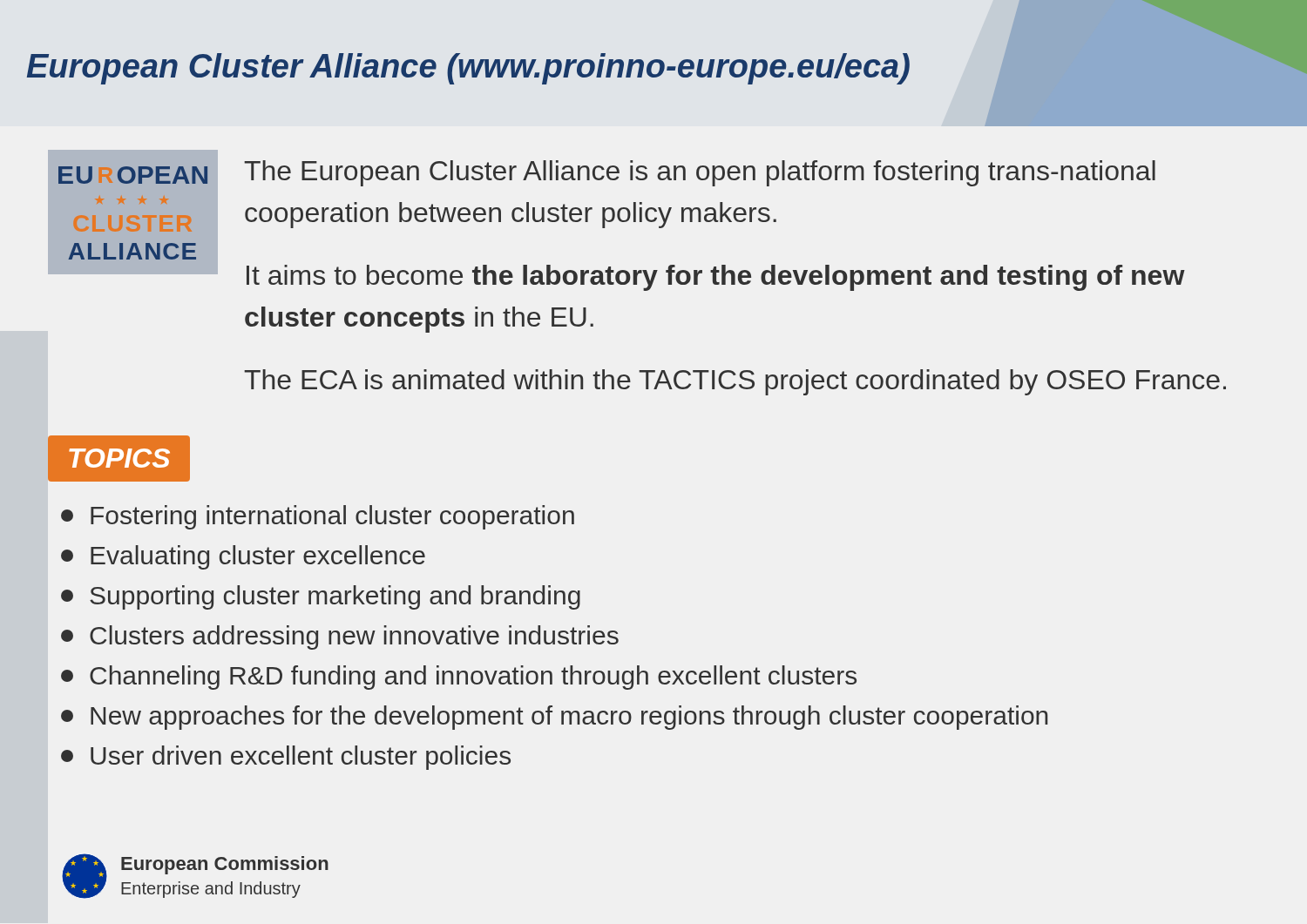
Task: Click where it says "Evaluating cluster excellence"
Action: point(243,556)
